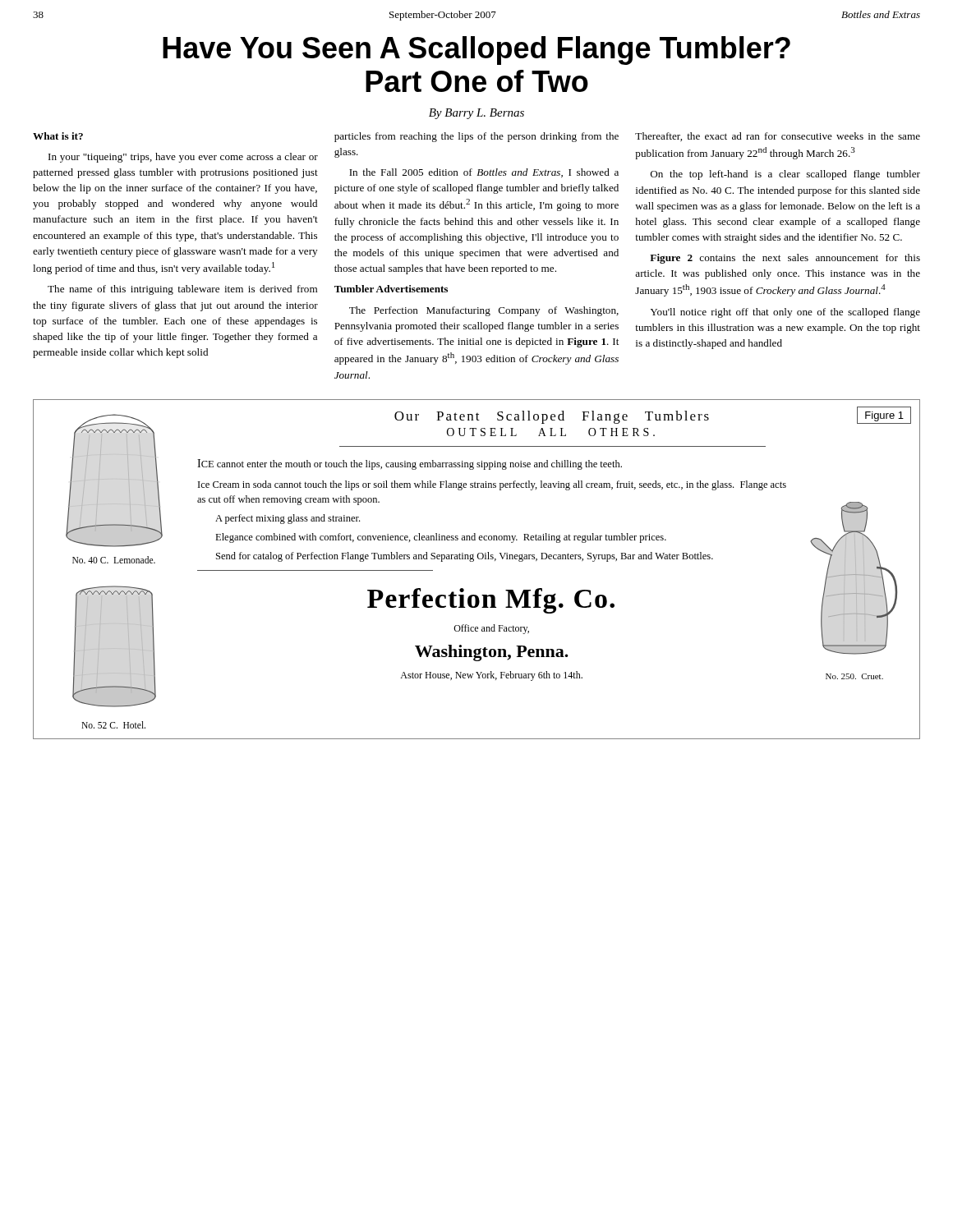The height and width of the screenshot is (1232, 953).
Task: Locate the text "Tumbler Advertisements"
Action: (391, 289)
